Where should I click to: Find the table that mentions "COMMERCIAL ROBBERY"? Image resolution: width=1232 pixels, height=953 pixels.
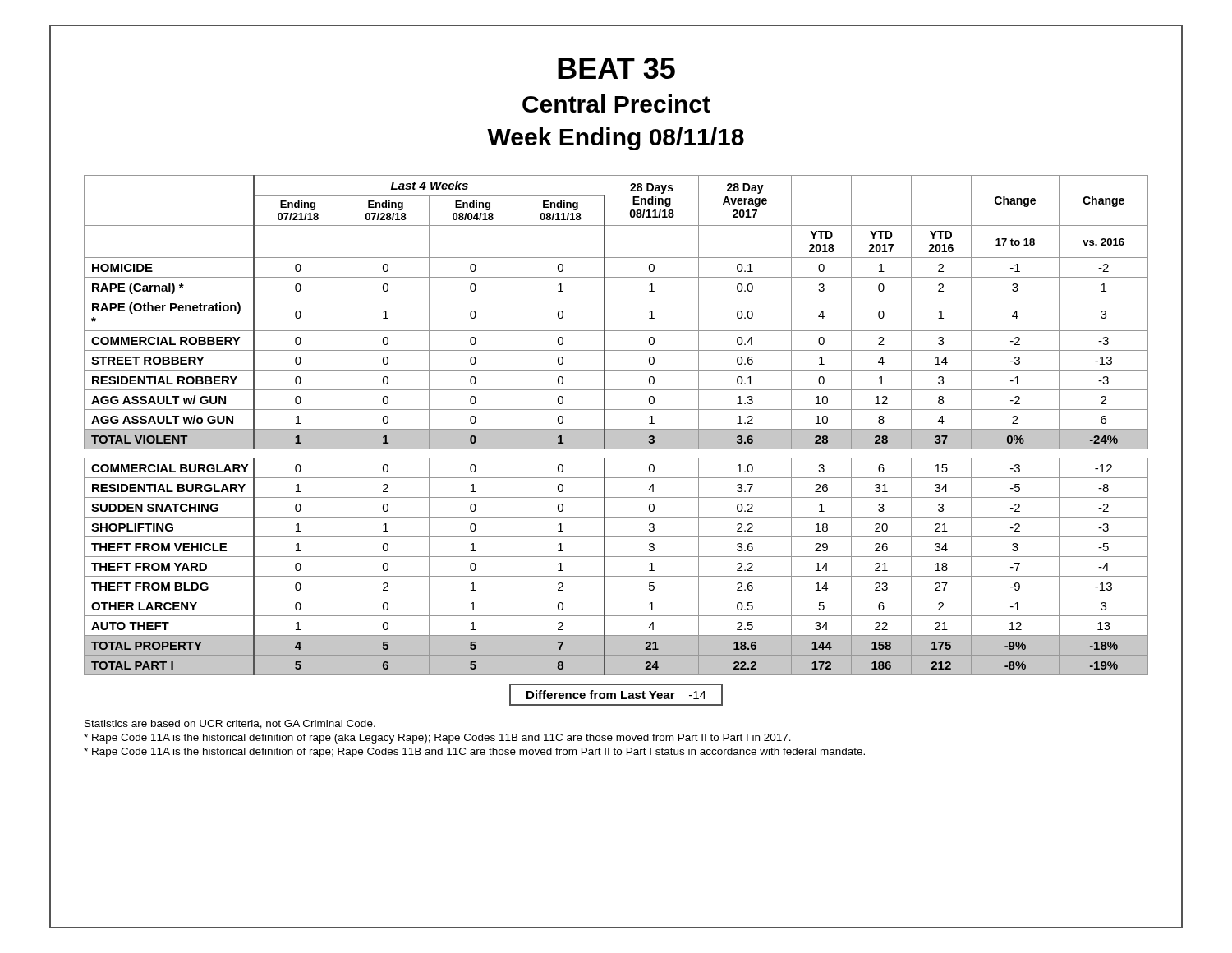click(x=616, y=425)
